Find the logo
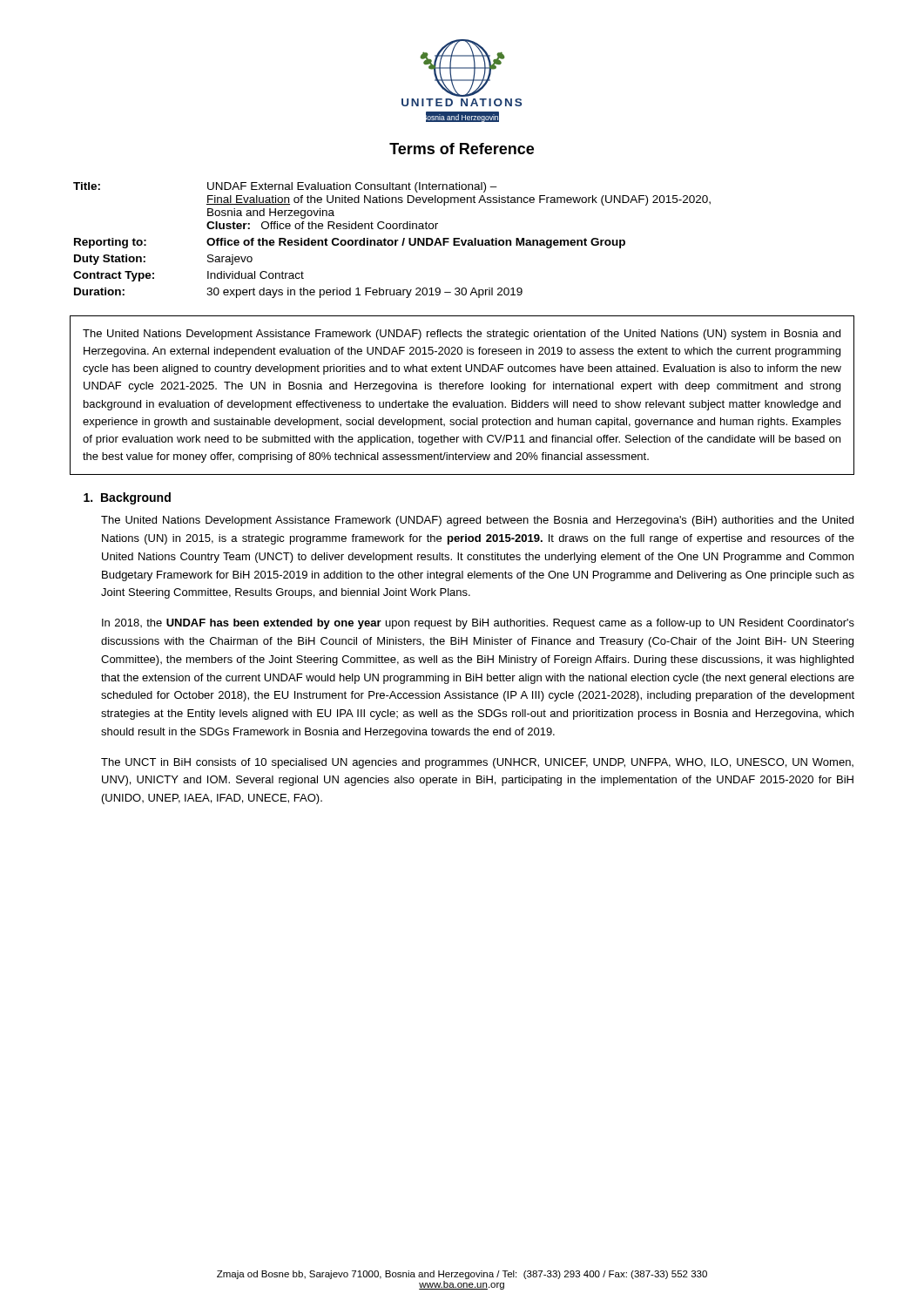 tap(462, 80)
